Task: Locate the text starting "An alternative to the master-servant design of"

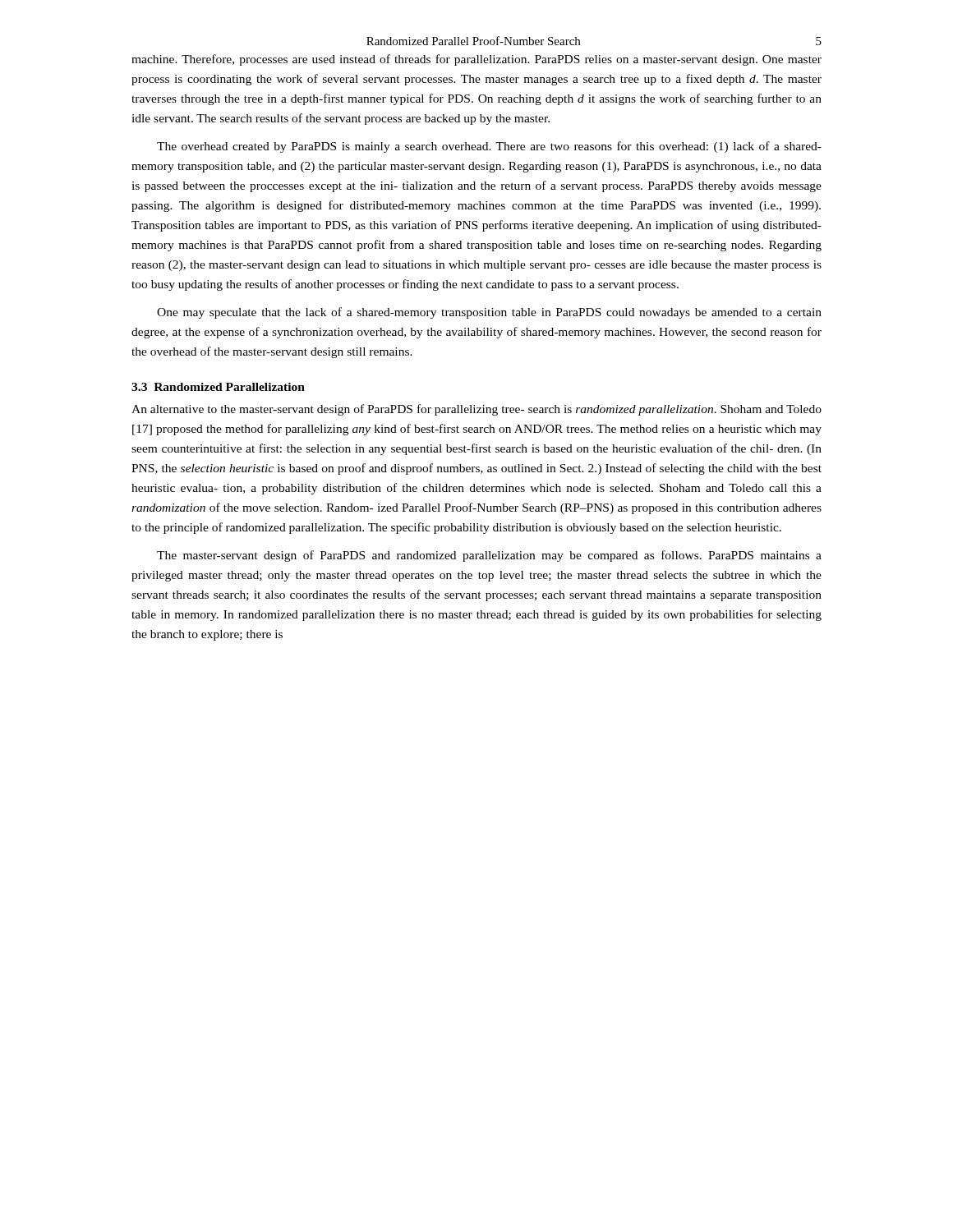Action: (x=476, y=468)
